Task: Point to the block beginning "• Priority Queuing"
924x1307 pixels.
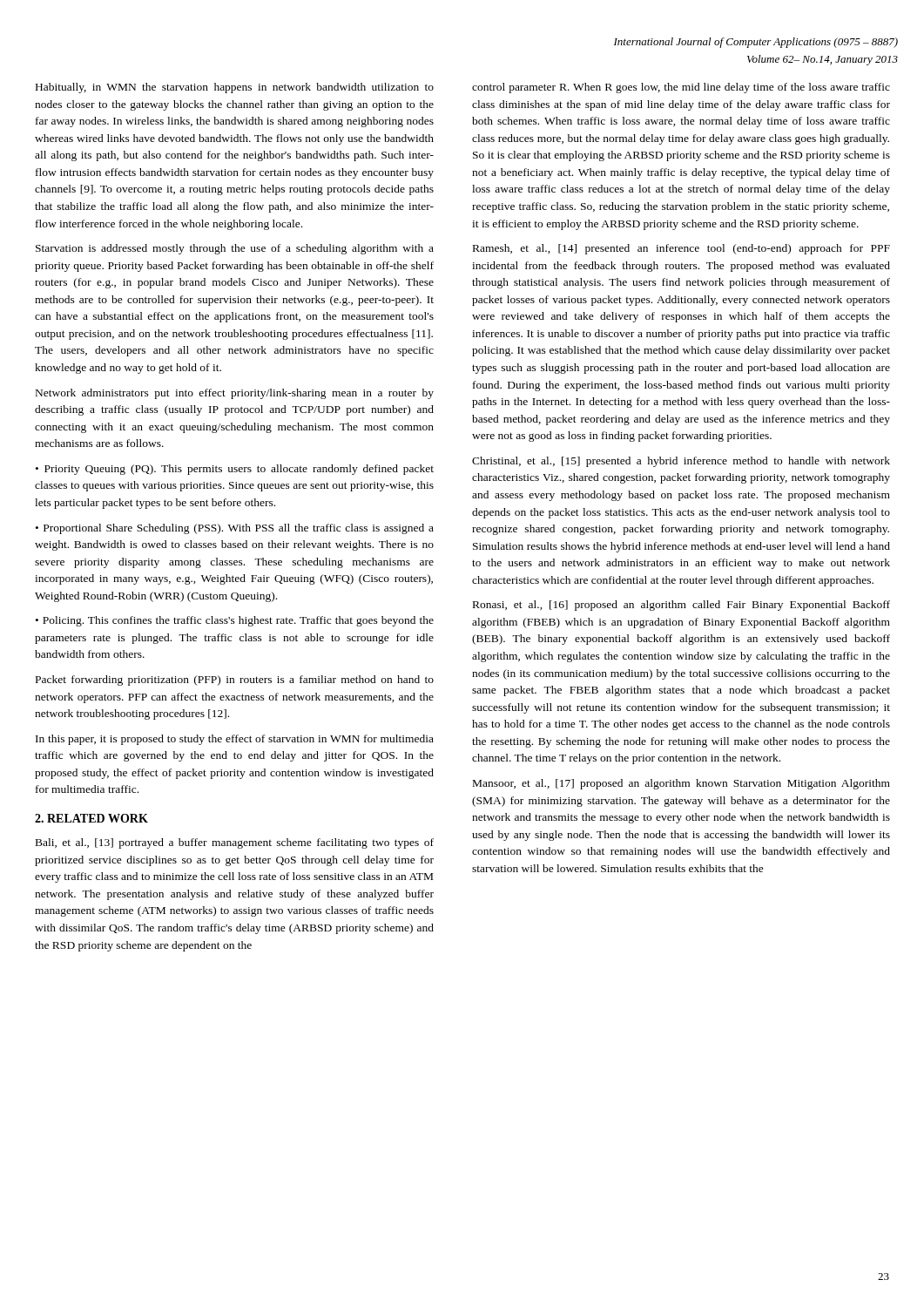Action: [x=234, y=485]
